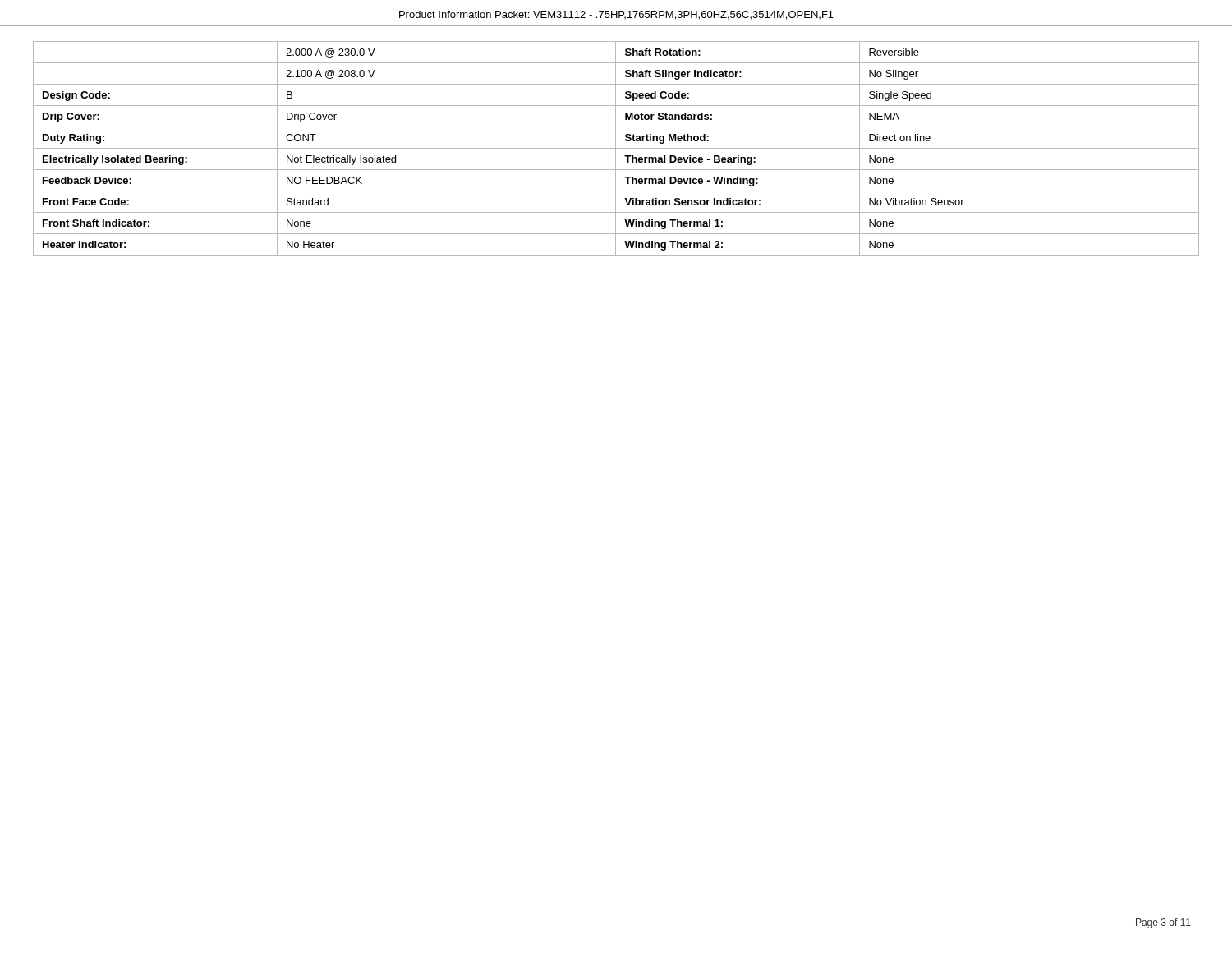Find the table that mentions "Starting Method:"

tap(616, 148)
